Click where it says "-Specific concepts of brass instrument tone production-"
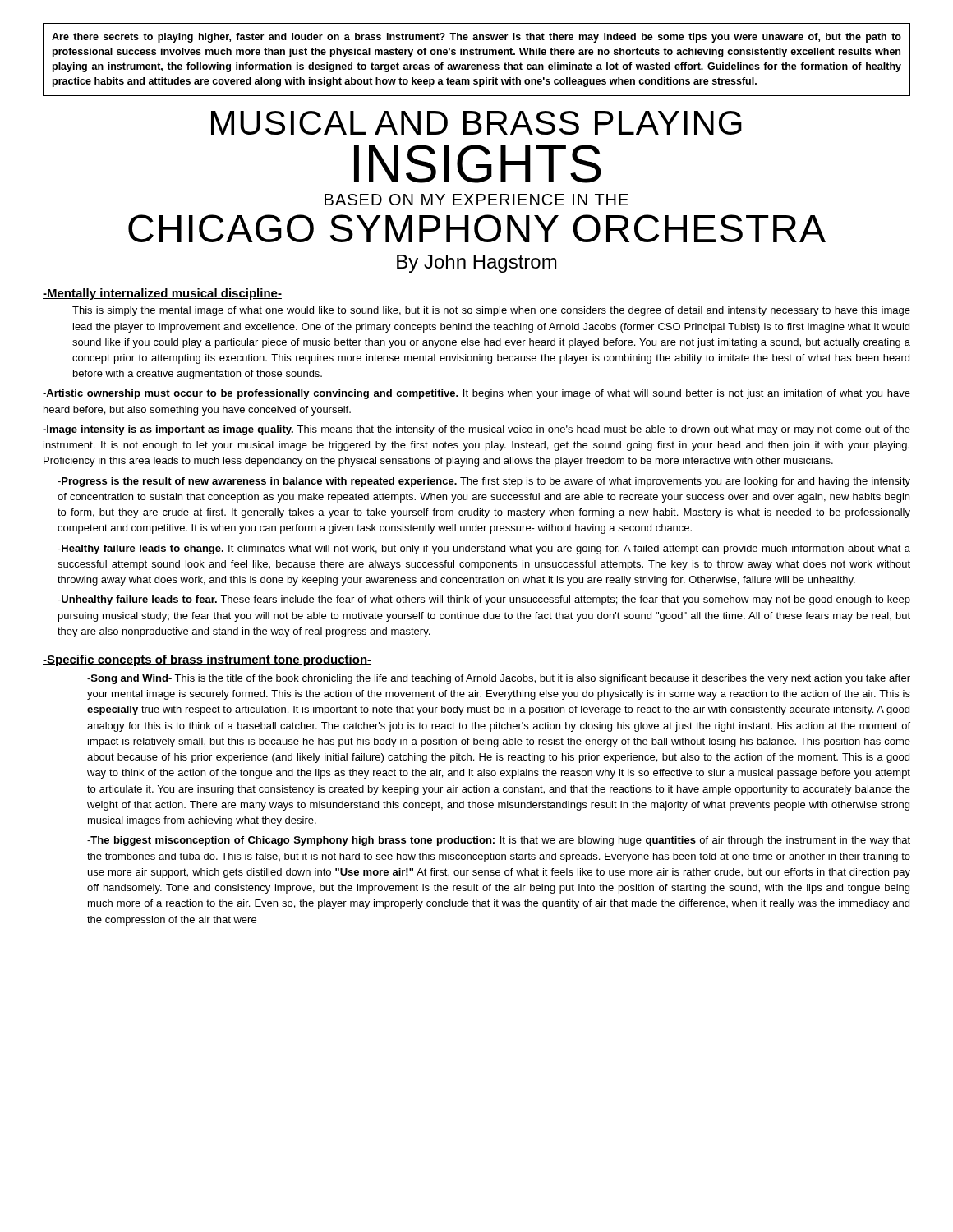This screenshot has width=953, height=1232. click(207, 659)
